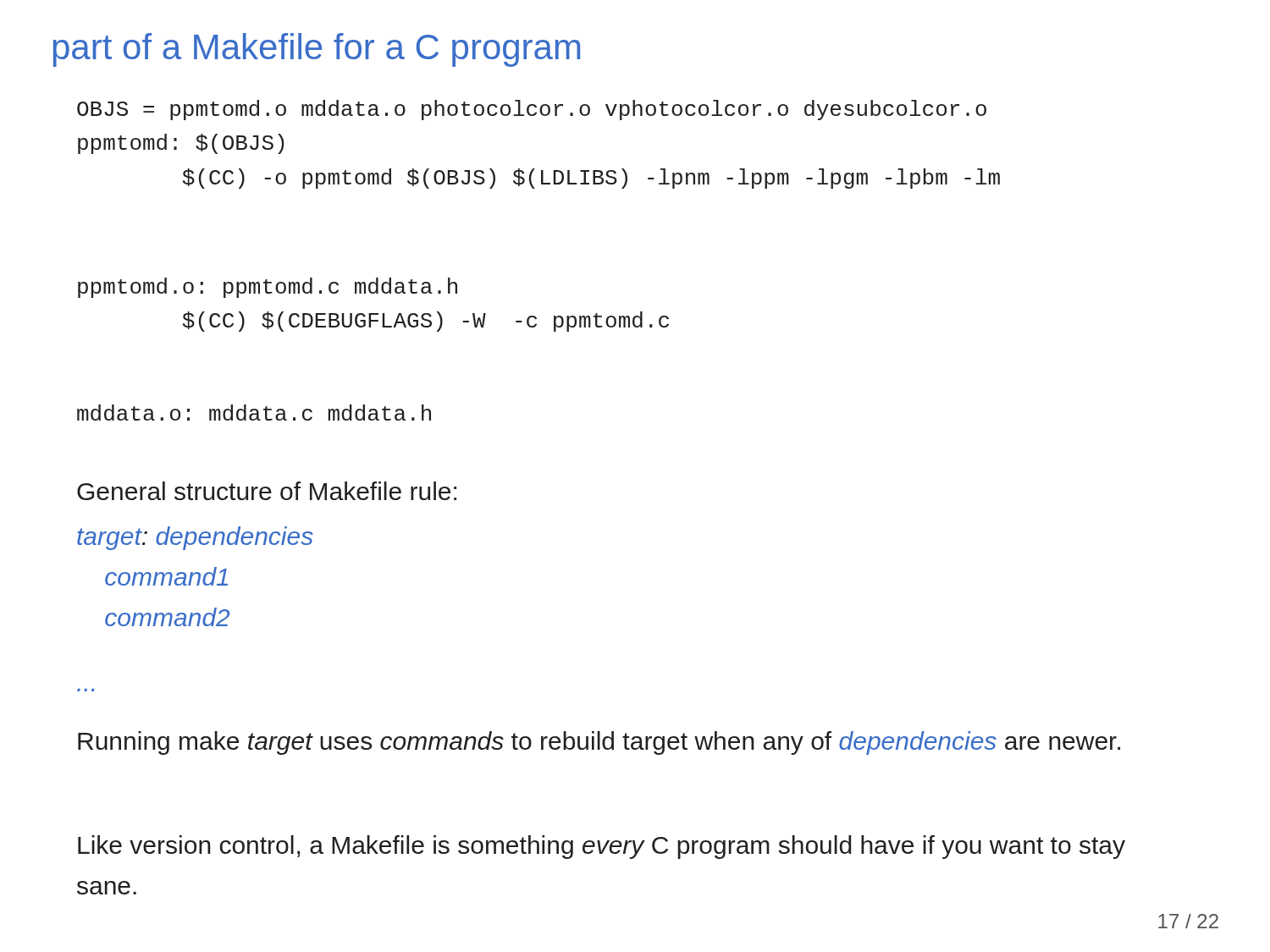Find the title with the text "part of a"
The image size is (1270, 952).
click(317, 47)
